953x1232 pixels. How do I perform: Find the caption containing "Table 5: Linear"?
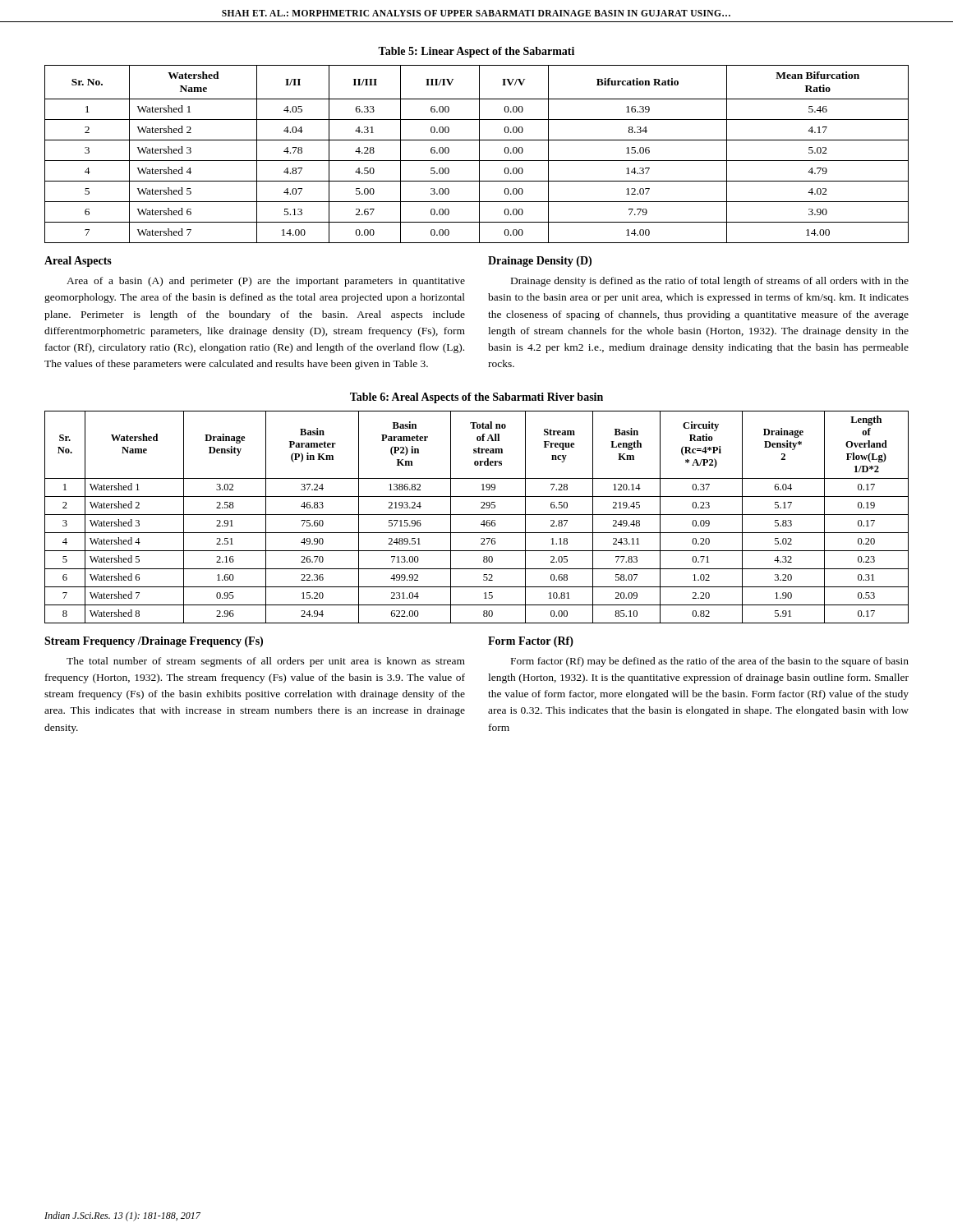(476, 51)
